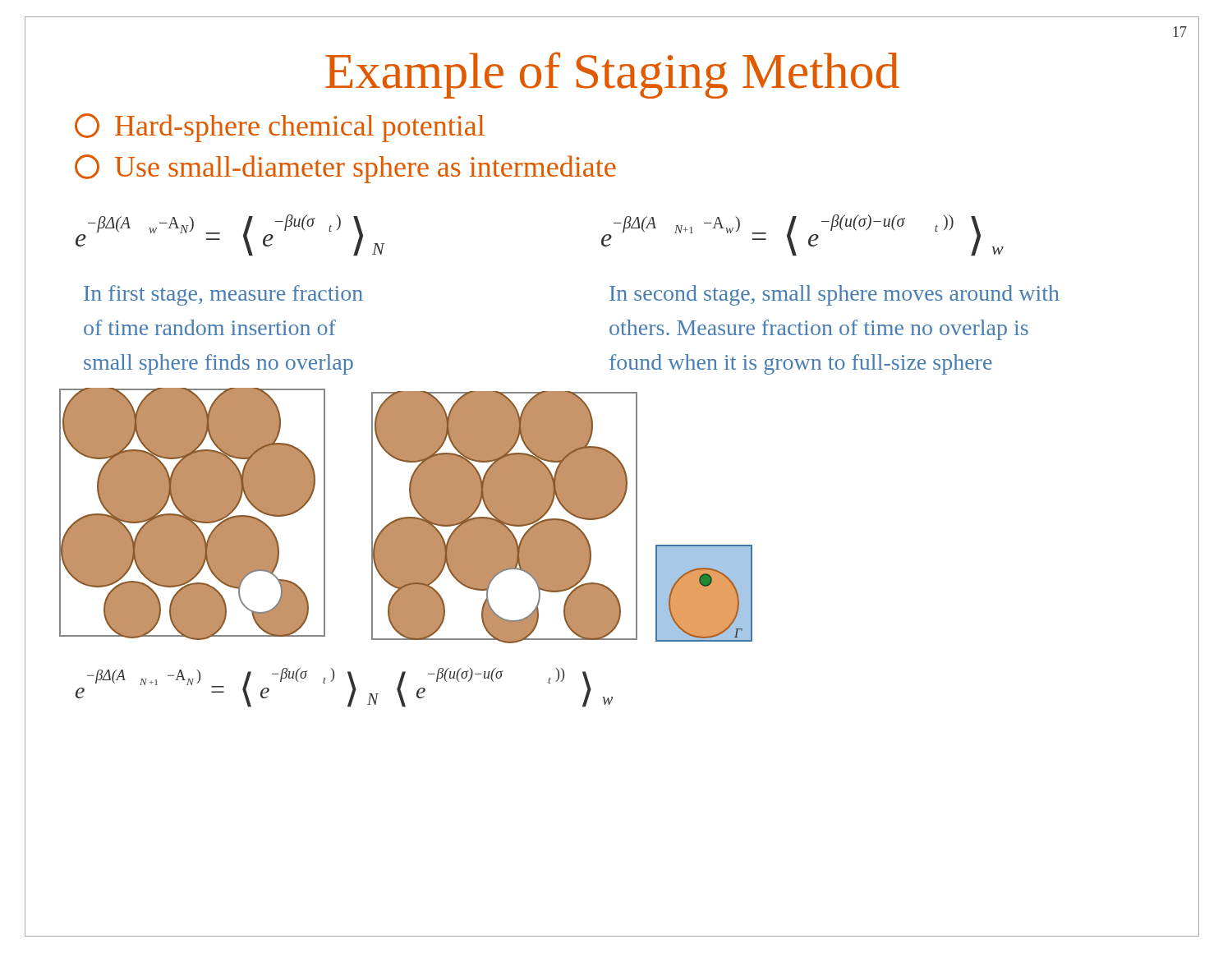
Task: Locate the text "Hard-sphere chemical potential"
Action: 280,126
